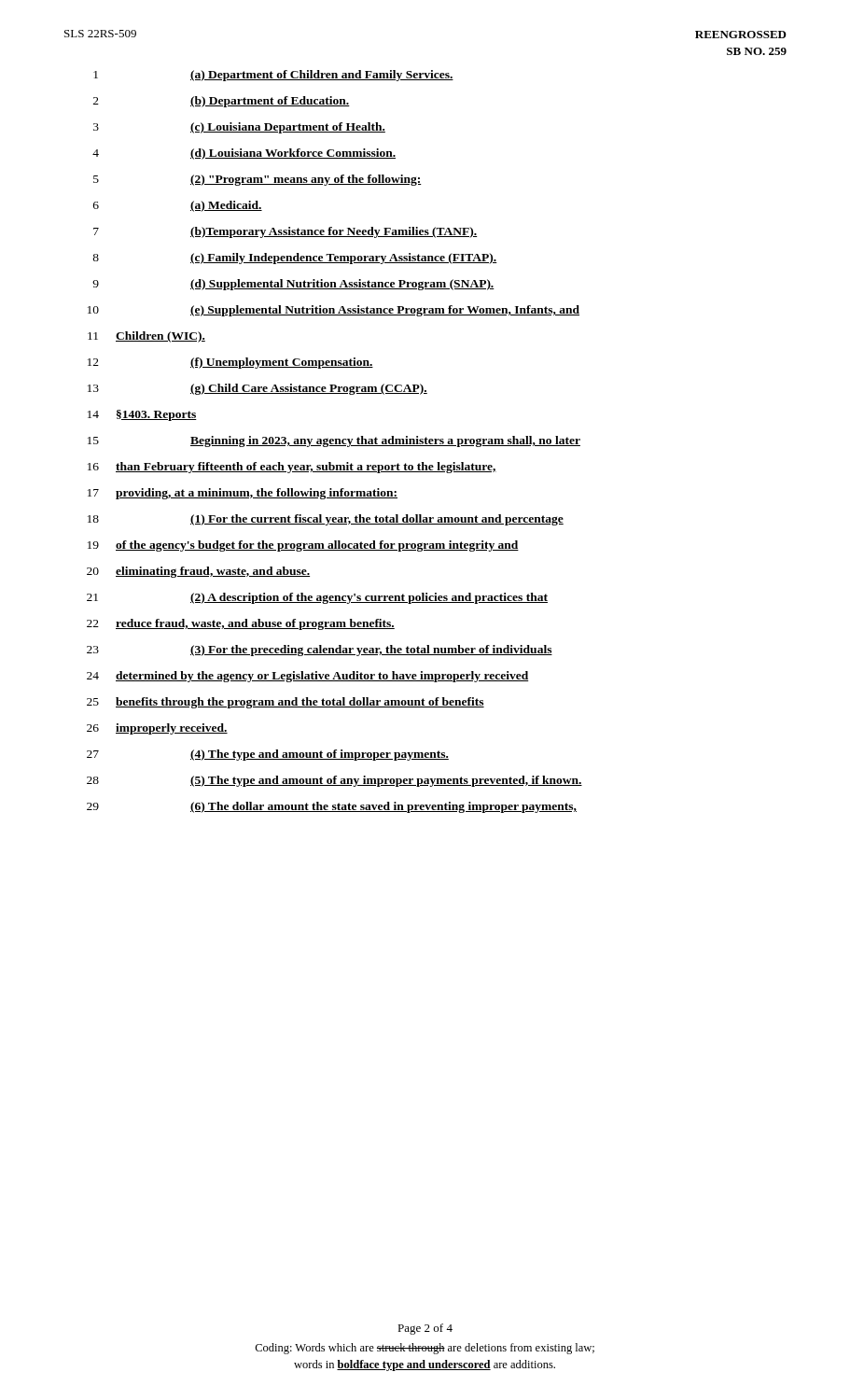Viewport: 850px width, 1400px height.
Task: Locate the block of text that opens with "17 providing, at a"
Action: pyautogui.click(x=243, y=494)
